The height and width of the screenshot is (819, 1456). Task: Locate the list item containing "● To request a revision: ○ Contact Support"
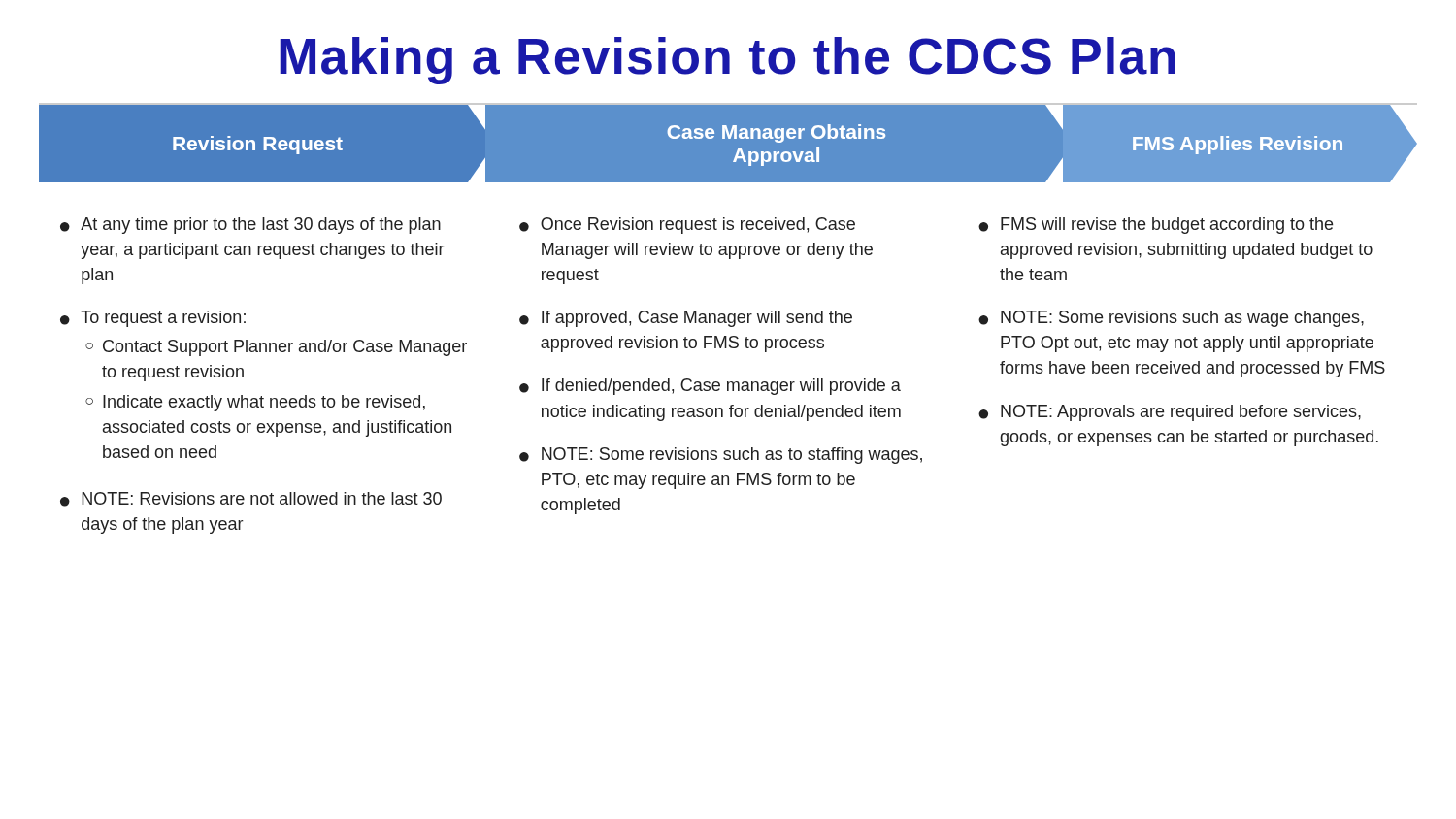(x=264, y=387)
